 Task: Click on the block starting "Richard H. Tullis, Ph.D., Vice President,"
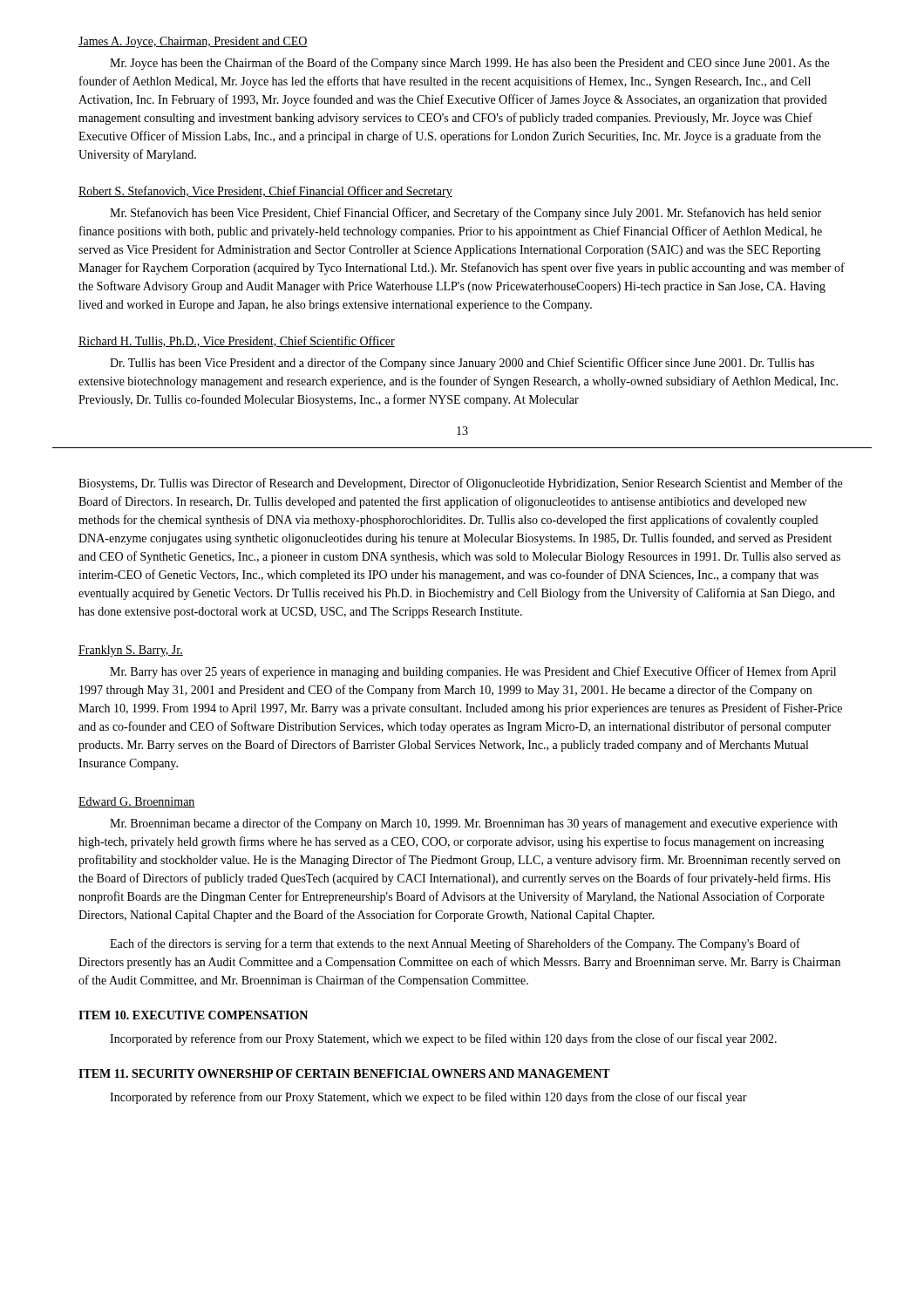tap(236, 341)
